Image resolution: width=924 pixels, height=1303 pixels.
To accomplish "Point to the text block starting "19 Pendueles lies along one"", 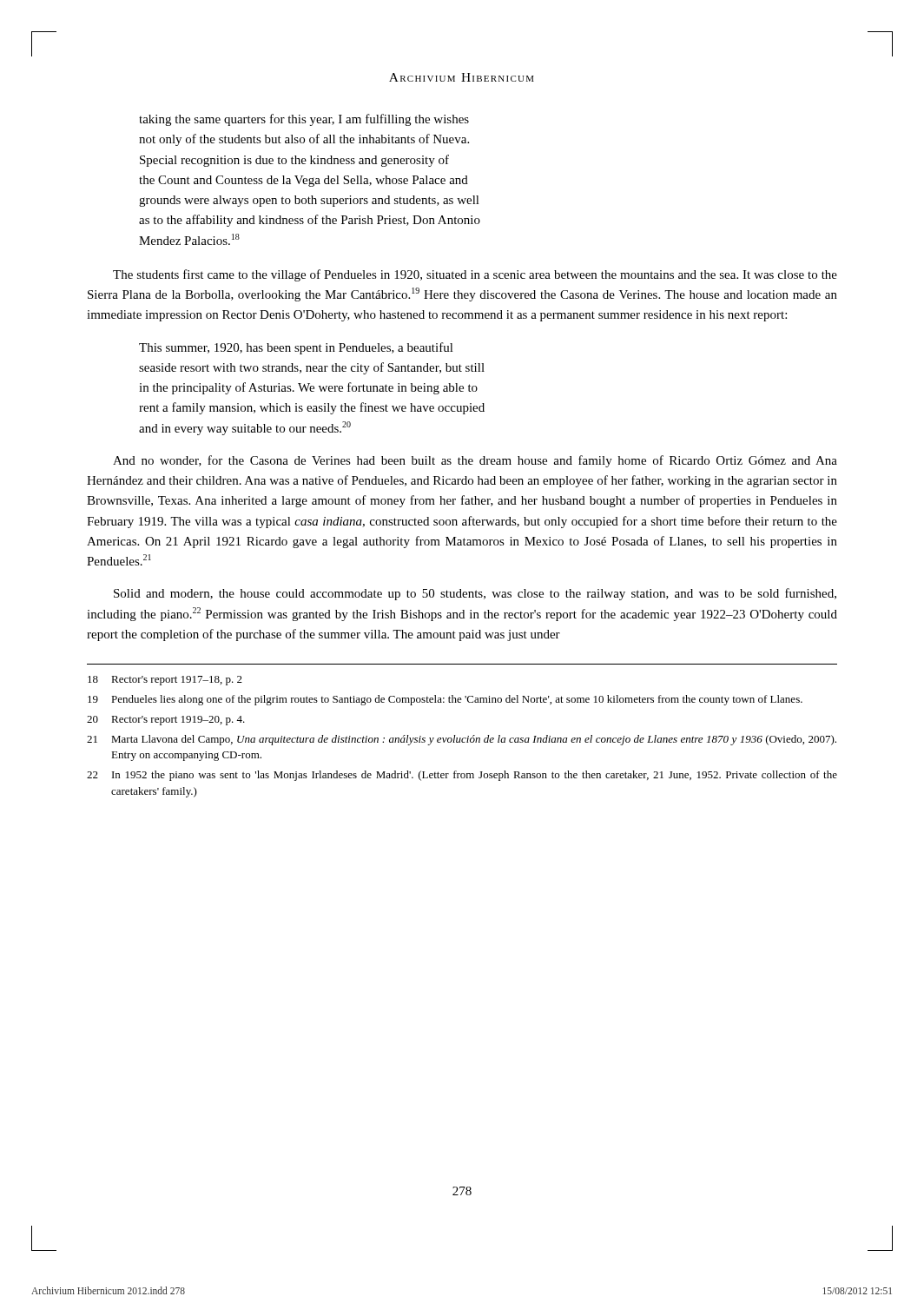I will tap(462, 700).
